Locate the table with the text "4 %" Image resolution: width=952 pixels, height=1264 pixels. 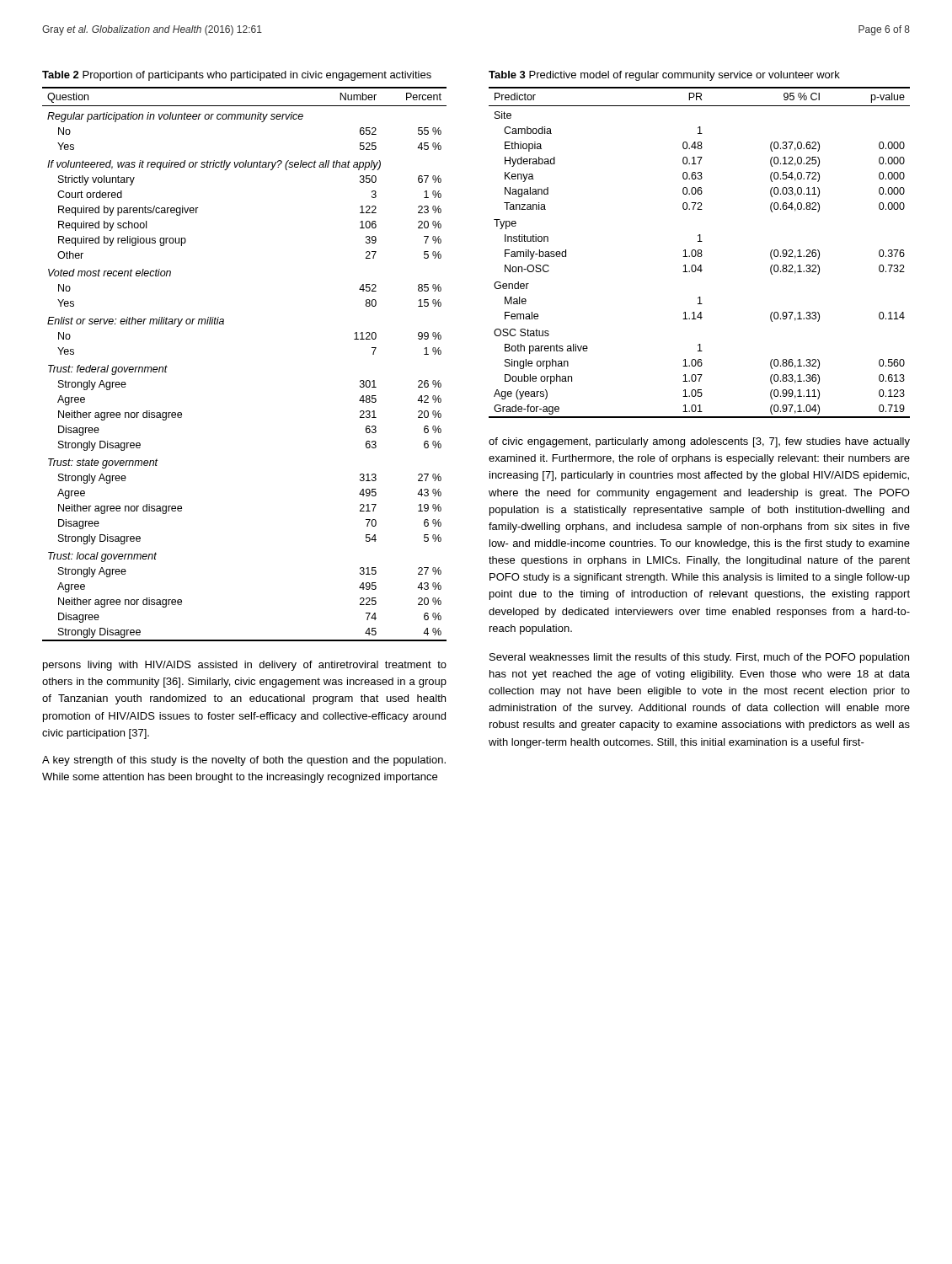point(244,364)
